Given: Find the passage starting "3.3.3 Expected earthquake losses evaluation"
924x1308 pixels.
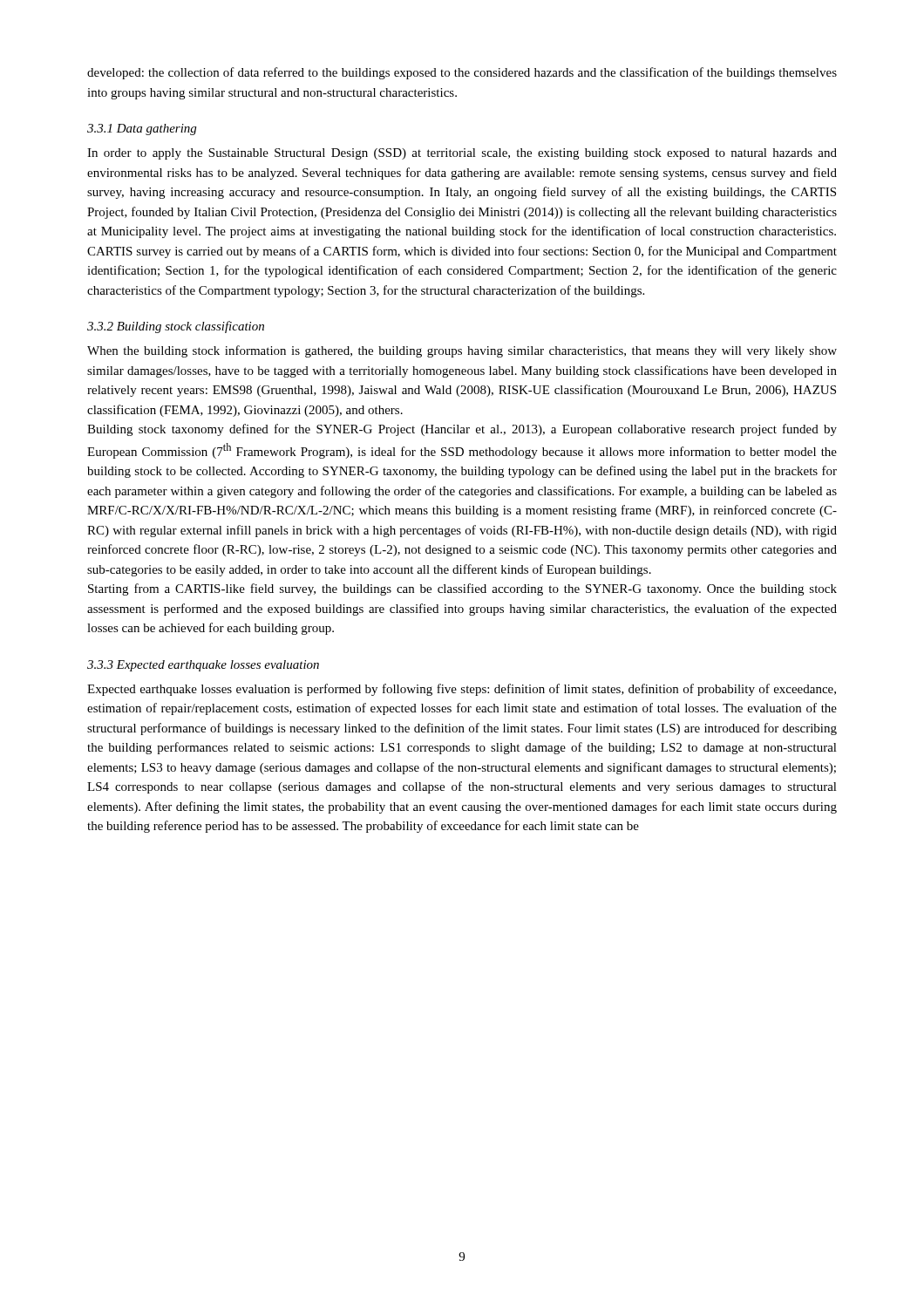Looking at the screenshot, I should (203, 664).
